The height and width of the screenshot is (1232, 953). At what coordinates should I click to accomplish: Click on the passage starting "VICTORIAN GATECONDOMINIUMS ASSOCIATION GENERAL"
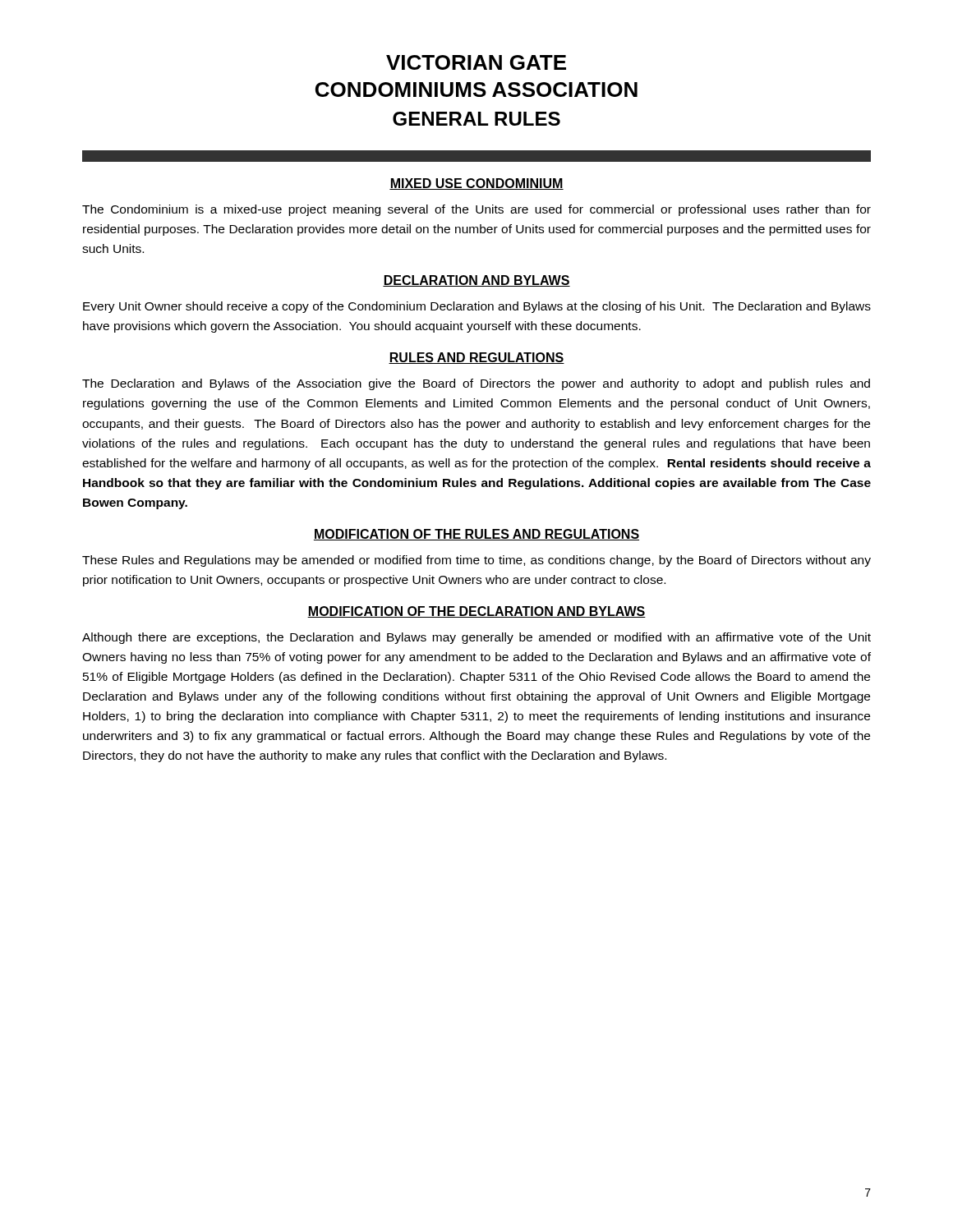coord(476,91)
